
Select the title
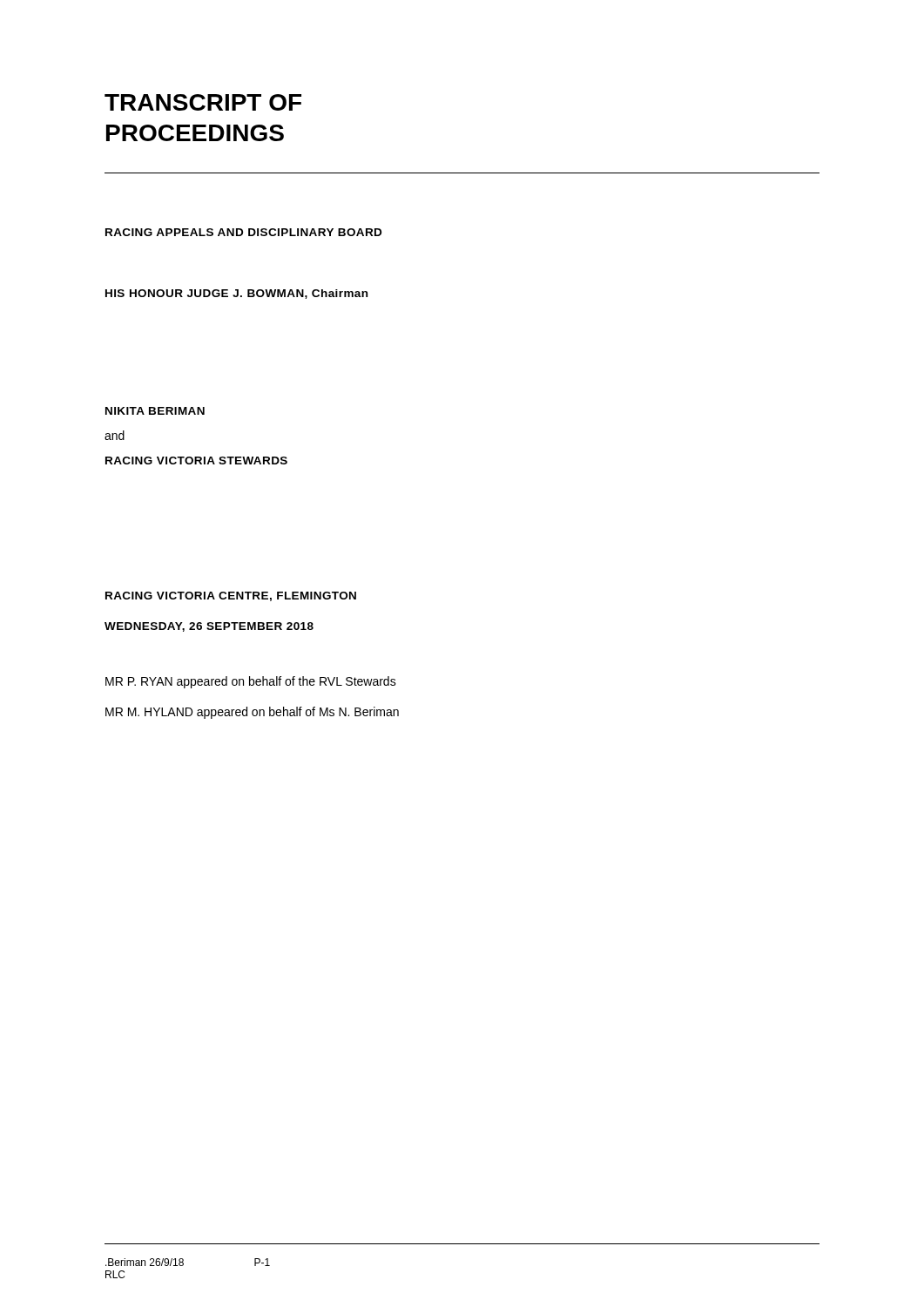(462, 118)
